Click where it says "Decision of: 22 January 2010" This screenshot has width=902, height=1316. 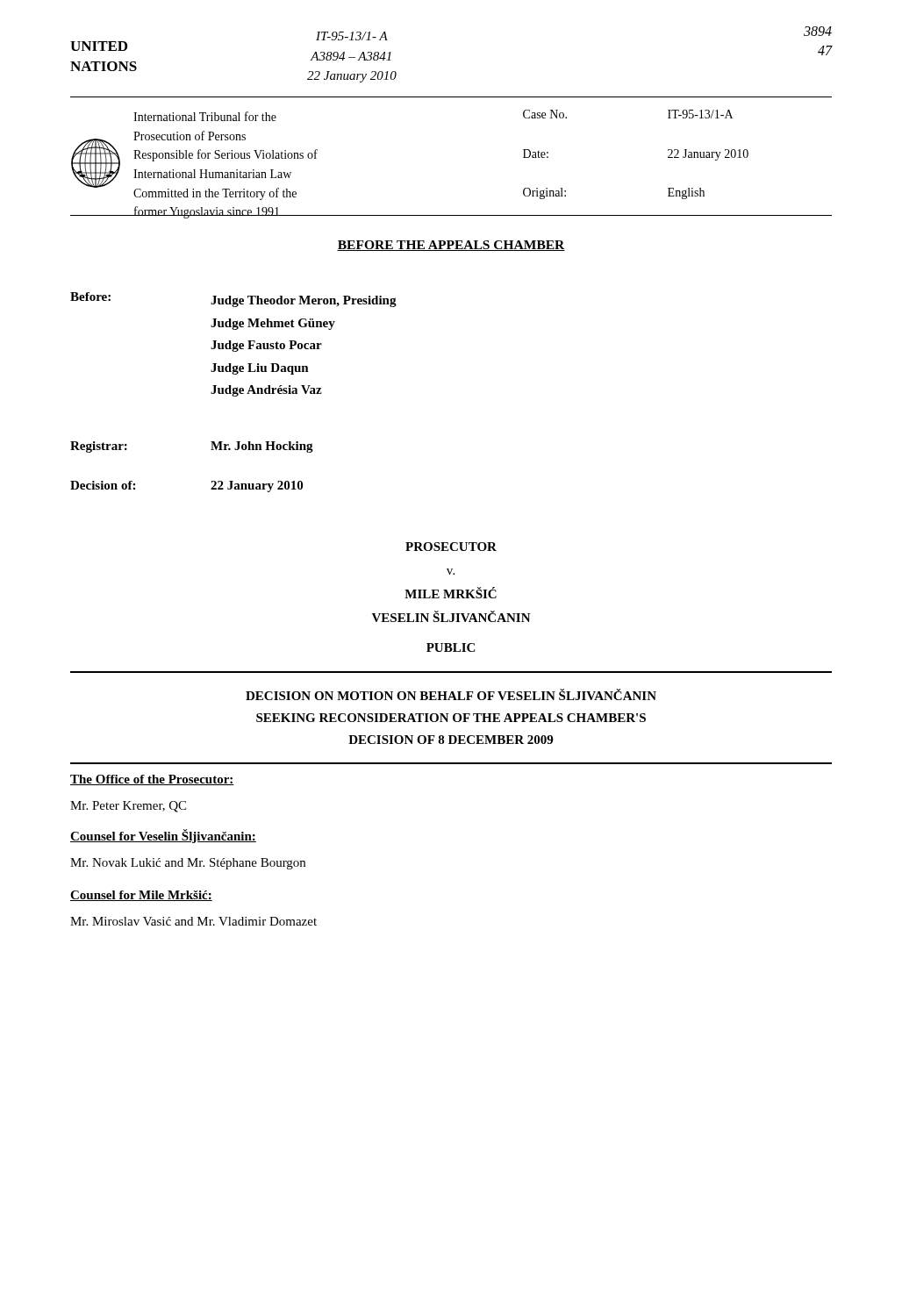coord(106,486)
